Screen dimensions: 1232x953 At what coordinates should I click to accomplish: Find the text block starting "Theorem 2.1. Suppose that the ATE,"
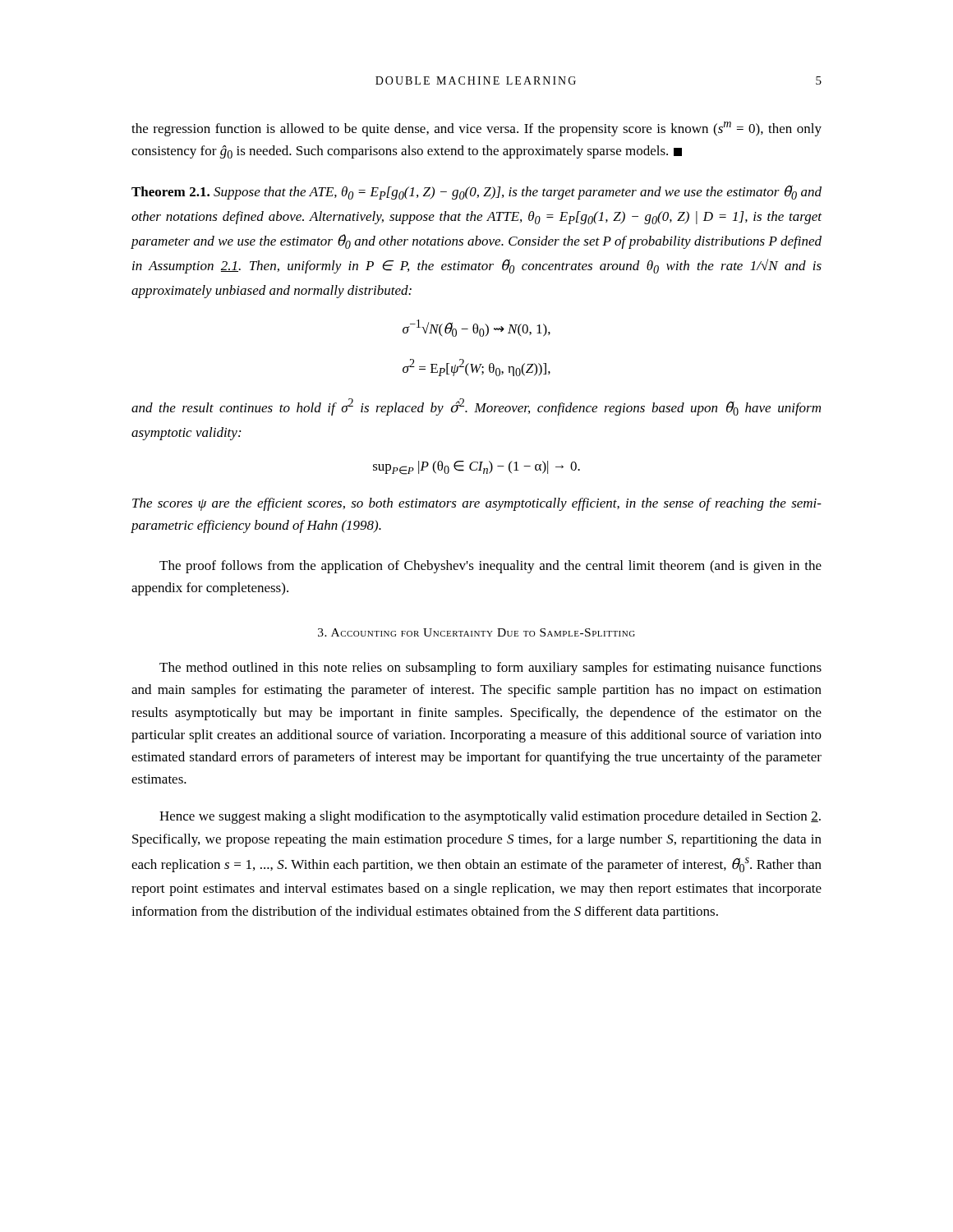476,241
